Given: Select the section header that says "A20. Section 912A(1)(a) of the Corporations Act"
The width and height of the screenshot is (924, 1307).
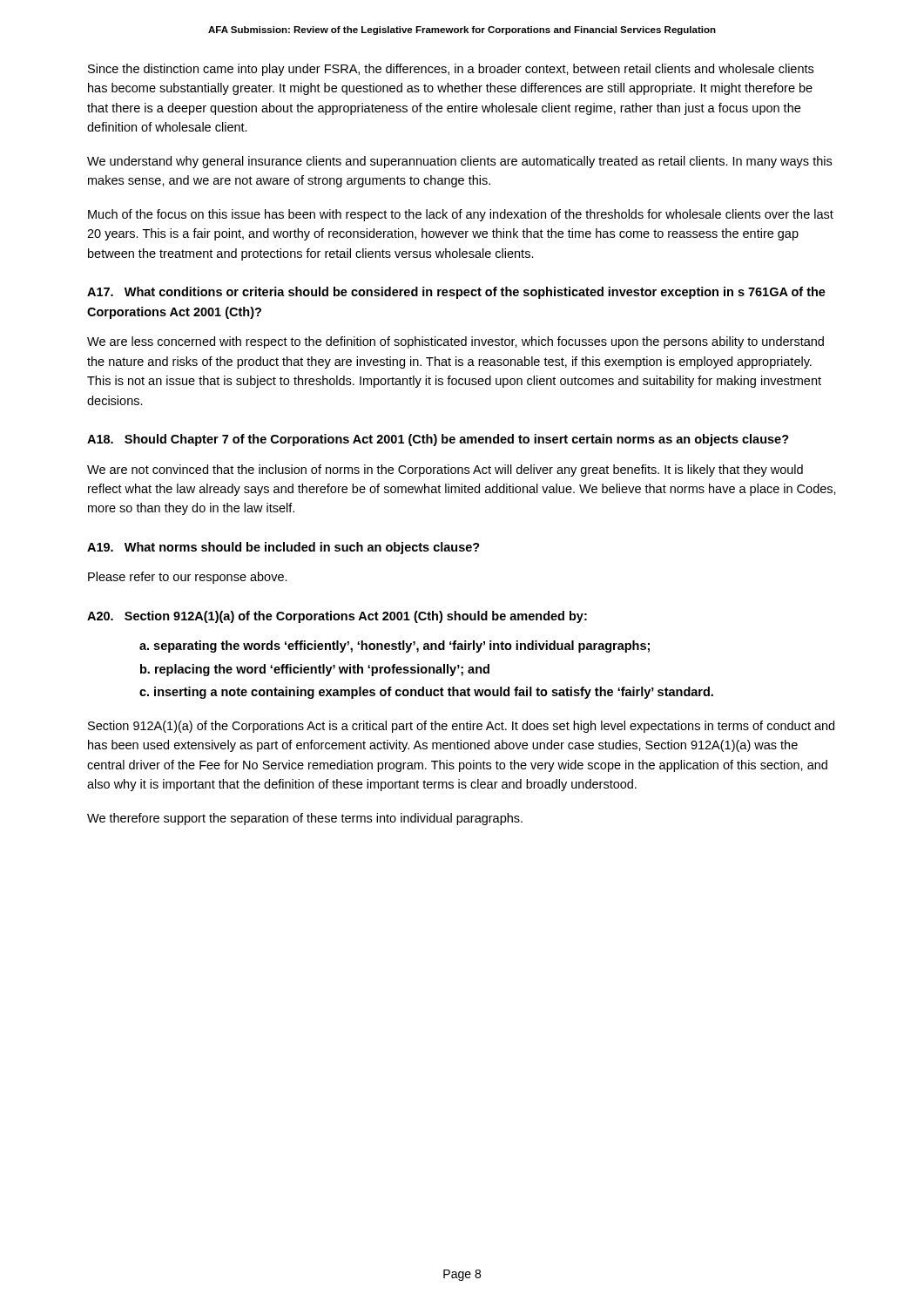Looking at the screenshot, I should [337, 616].
